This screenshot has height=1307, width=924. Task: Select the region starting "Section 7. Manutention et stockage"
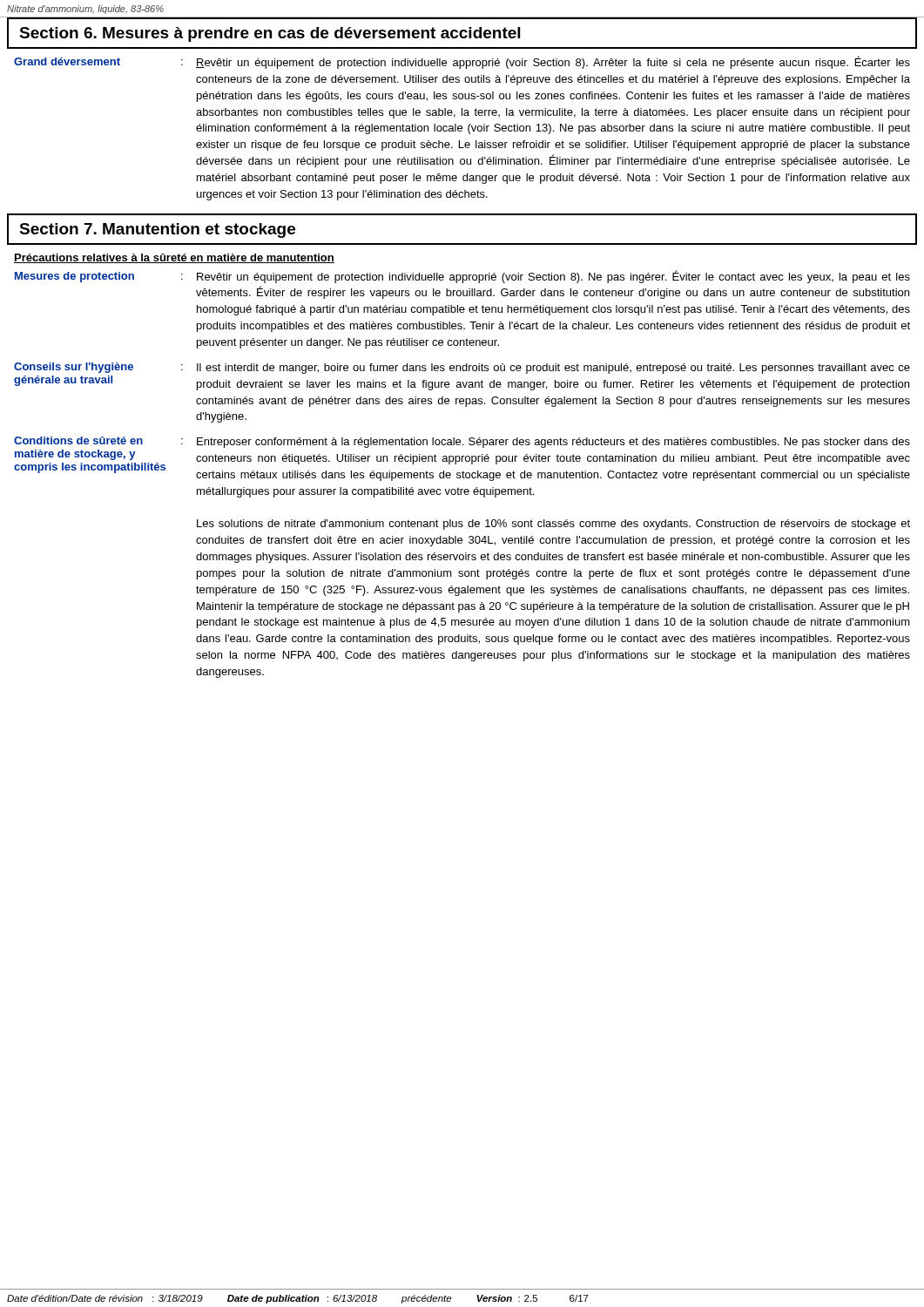tap(157, 230)
